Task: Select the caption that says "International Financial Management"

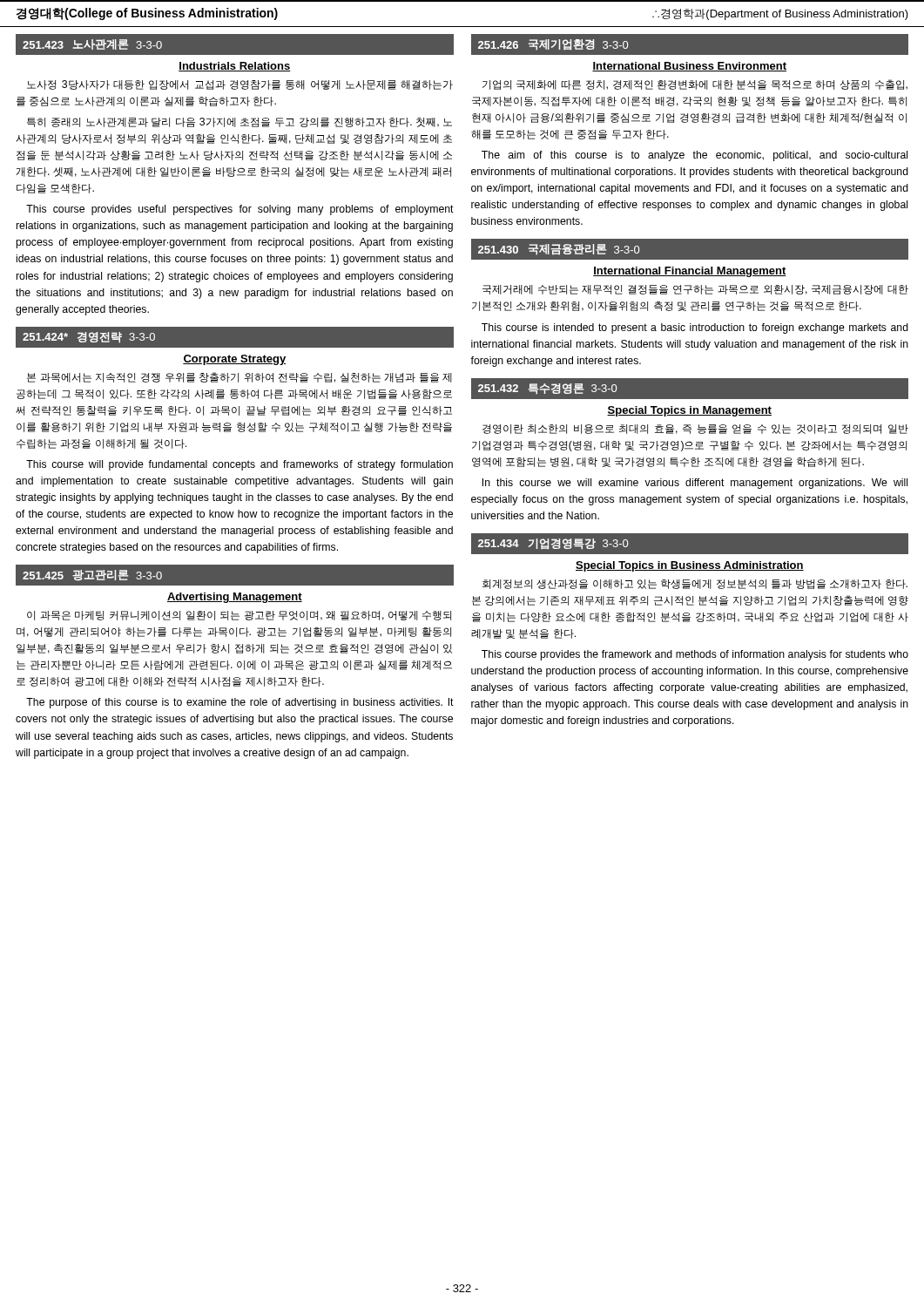Action: pyautogui.click(x=690, y=271)
